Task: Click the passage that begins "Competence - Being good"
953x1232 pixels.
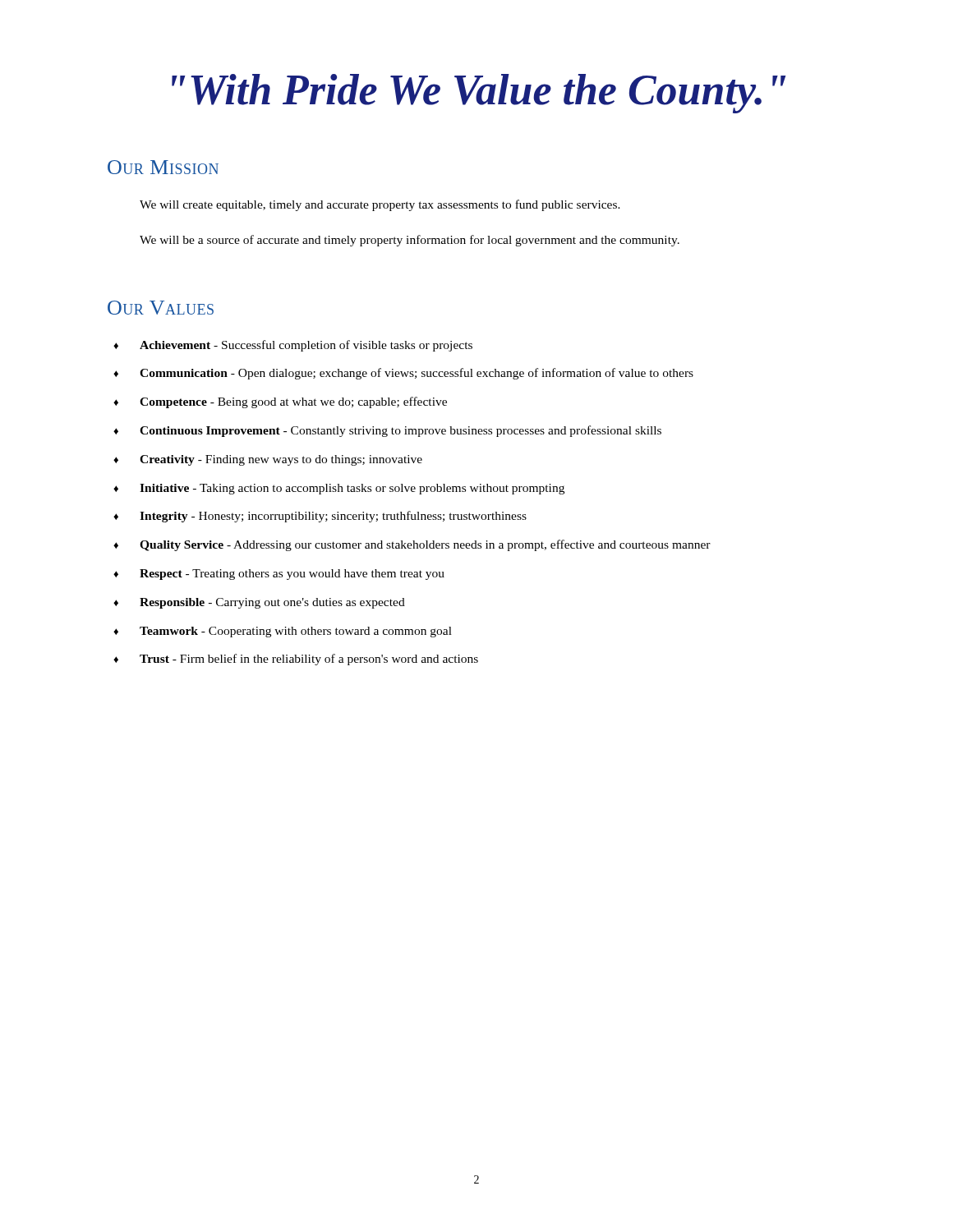Action: pos(294,401)
